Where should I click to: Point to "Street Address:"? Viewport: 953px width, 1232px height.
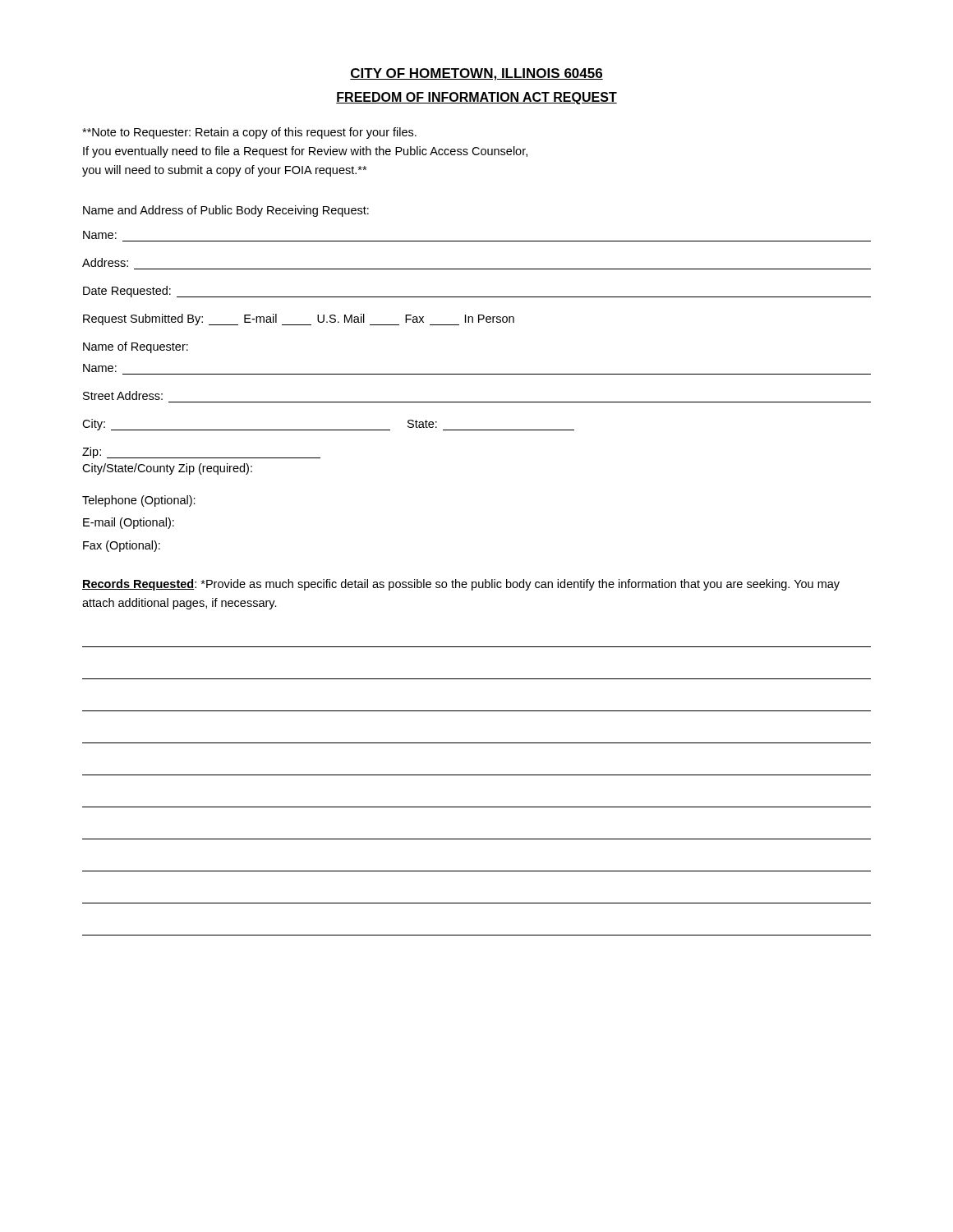click(476, 396)
